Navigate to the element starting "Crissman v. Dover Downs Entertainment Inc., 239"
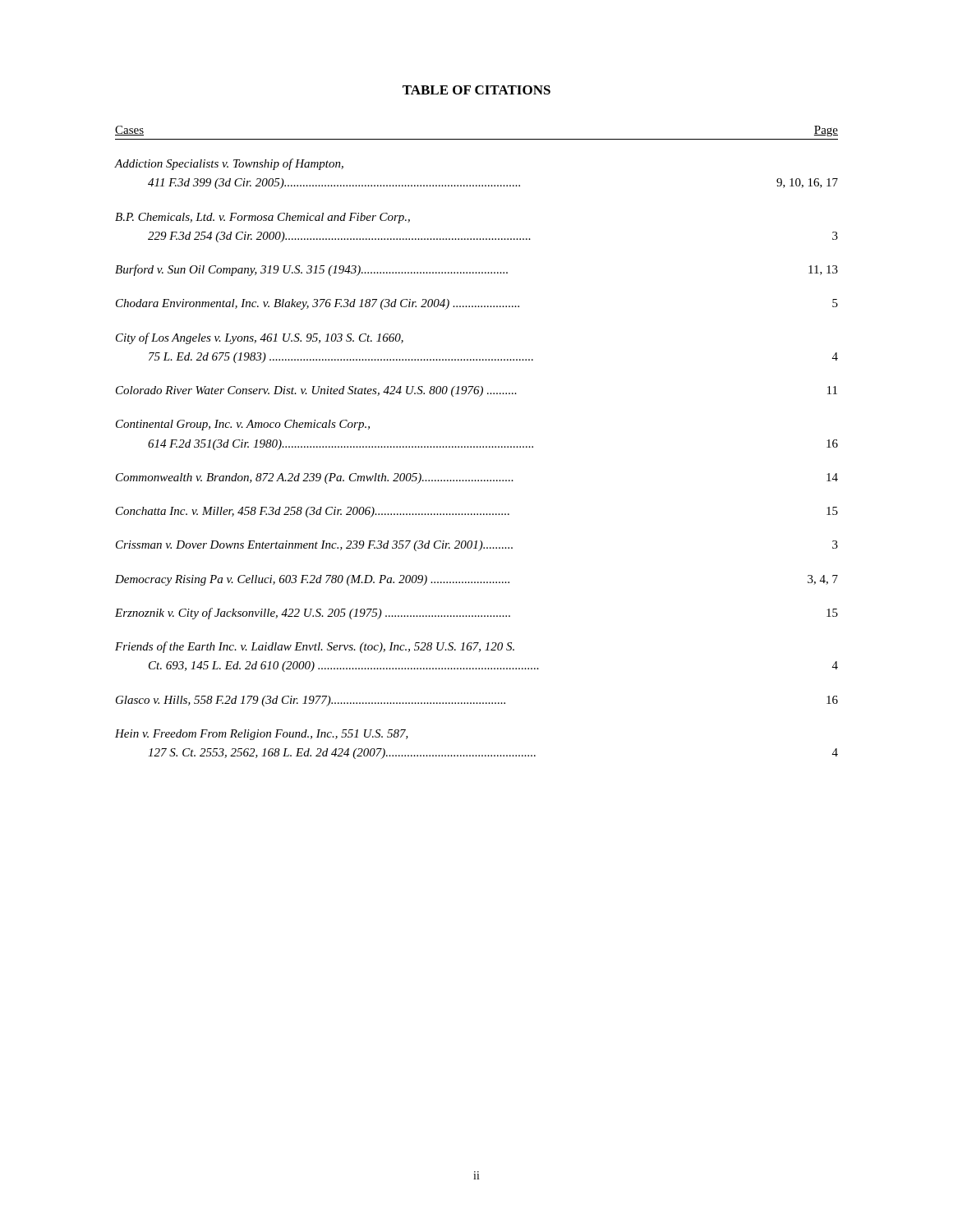The height and width of the screenshot is (1232, 953). (x=476, y=545)
